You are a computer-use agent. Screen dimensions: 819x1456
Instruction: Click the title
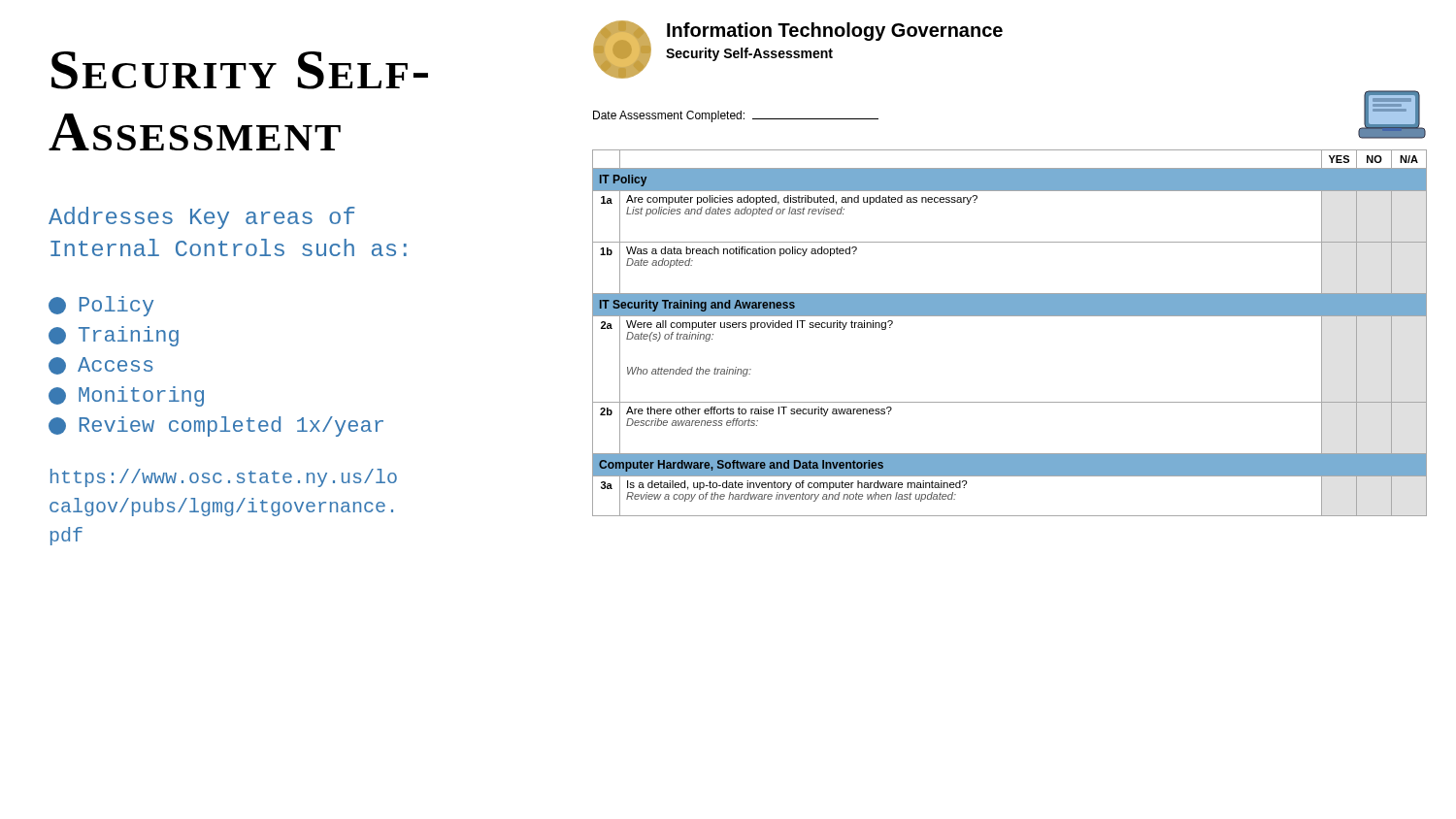pos(240,101)
